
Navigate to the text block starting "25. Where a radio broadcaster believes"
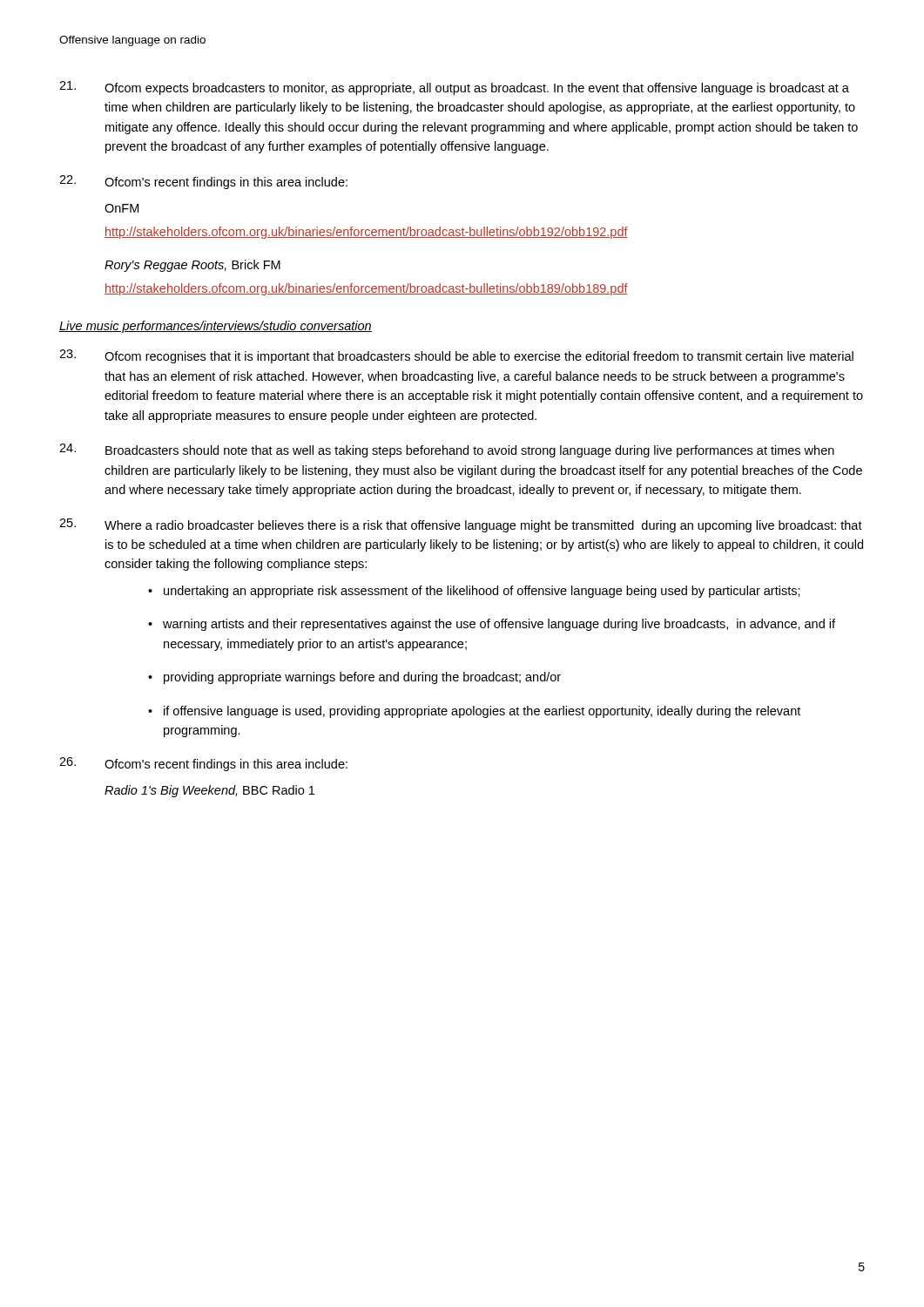[x=462, y=545]
